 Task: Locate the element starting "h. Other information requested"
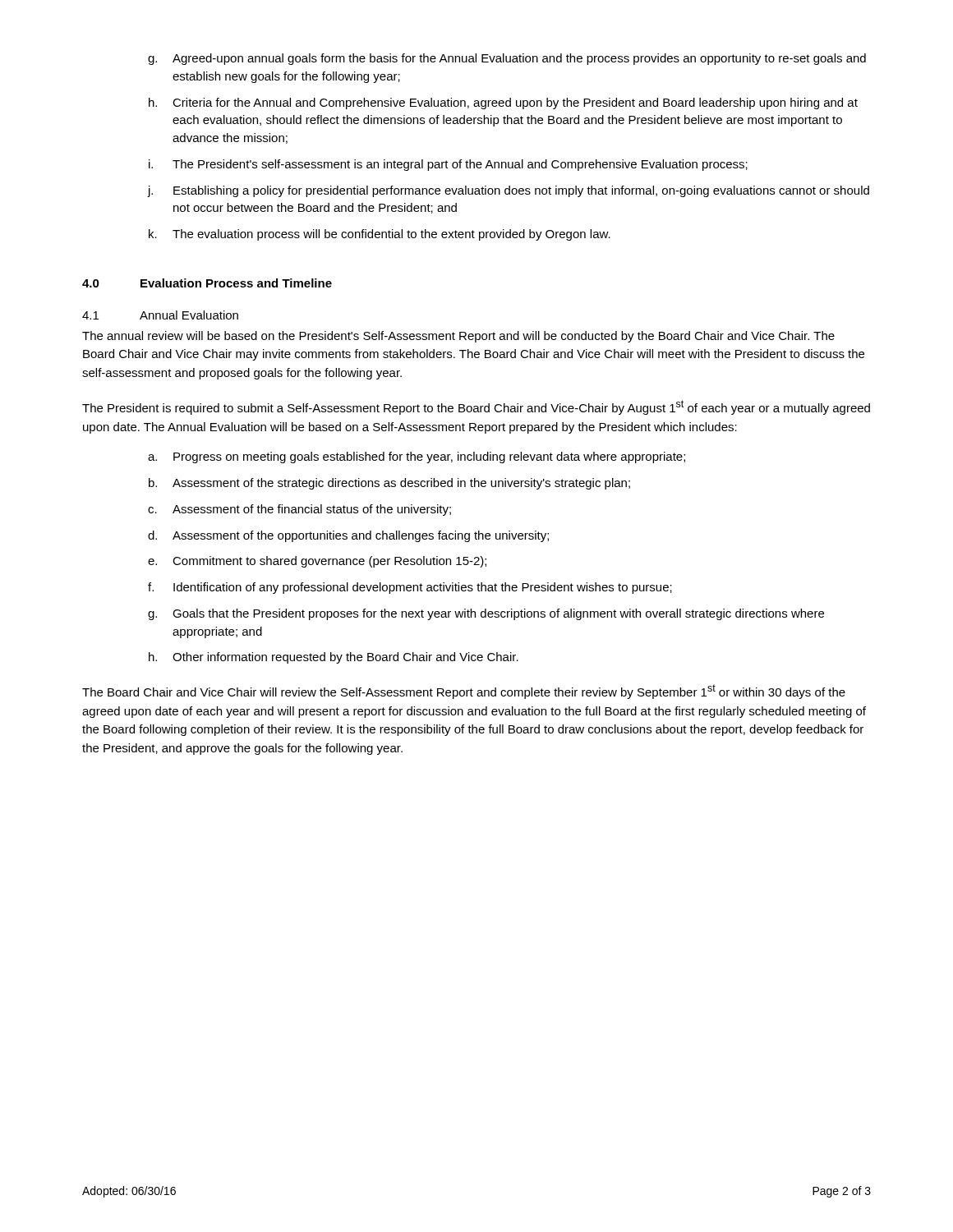coord(509,657)
